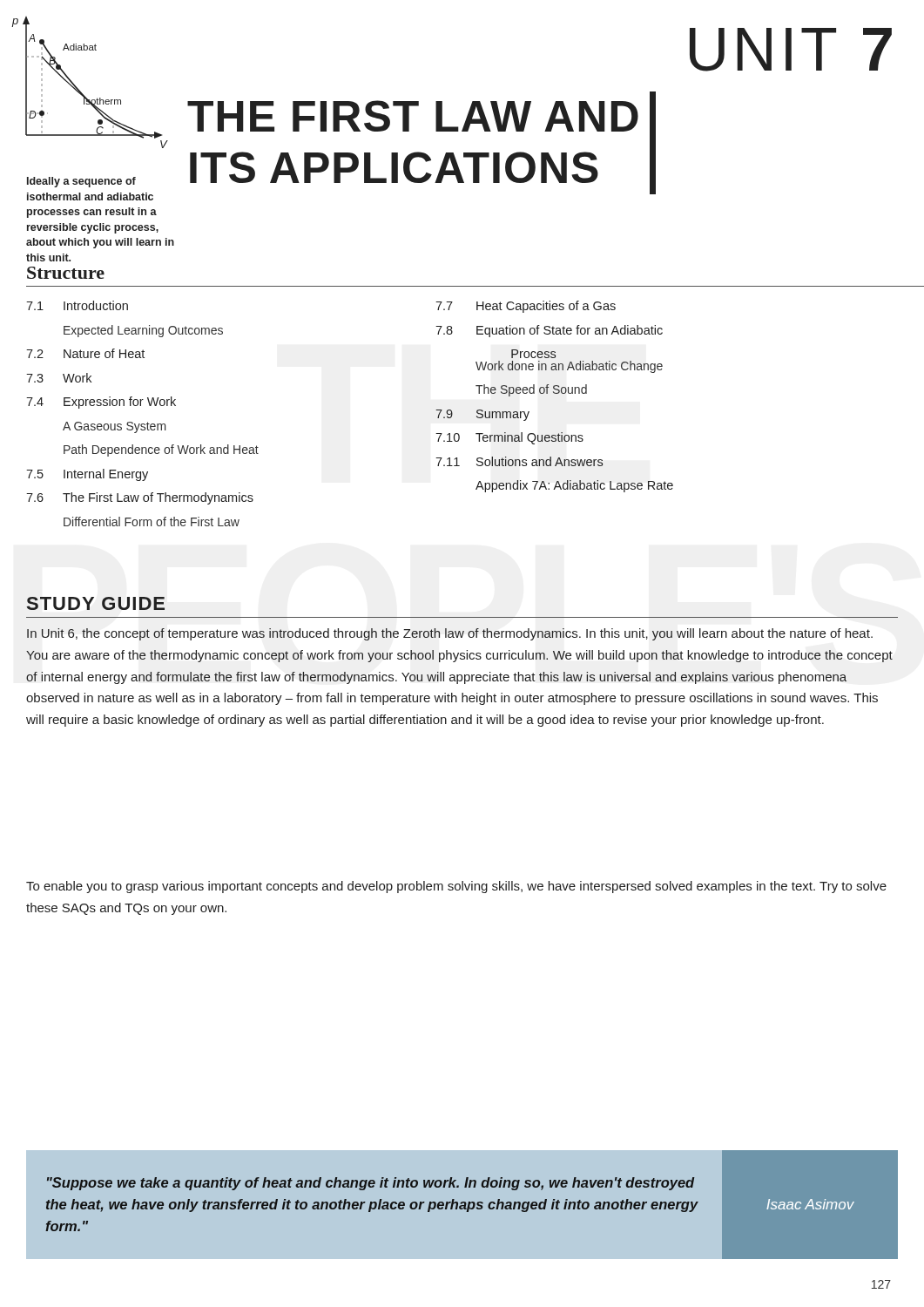This screenshot has width=924, height=1307.
Task: Point to the title beginning "THE FIRST LAW"
Action: (x=421, y=143)
